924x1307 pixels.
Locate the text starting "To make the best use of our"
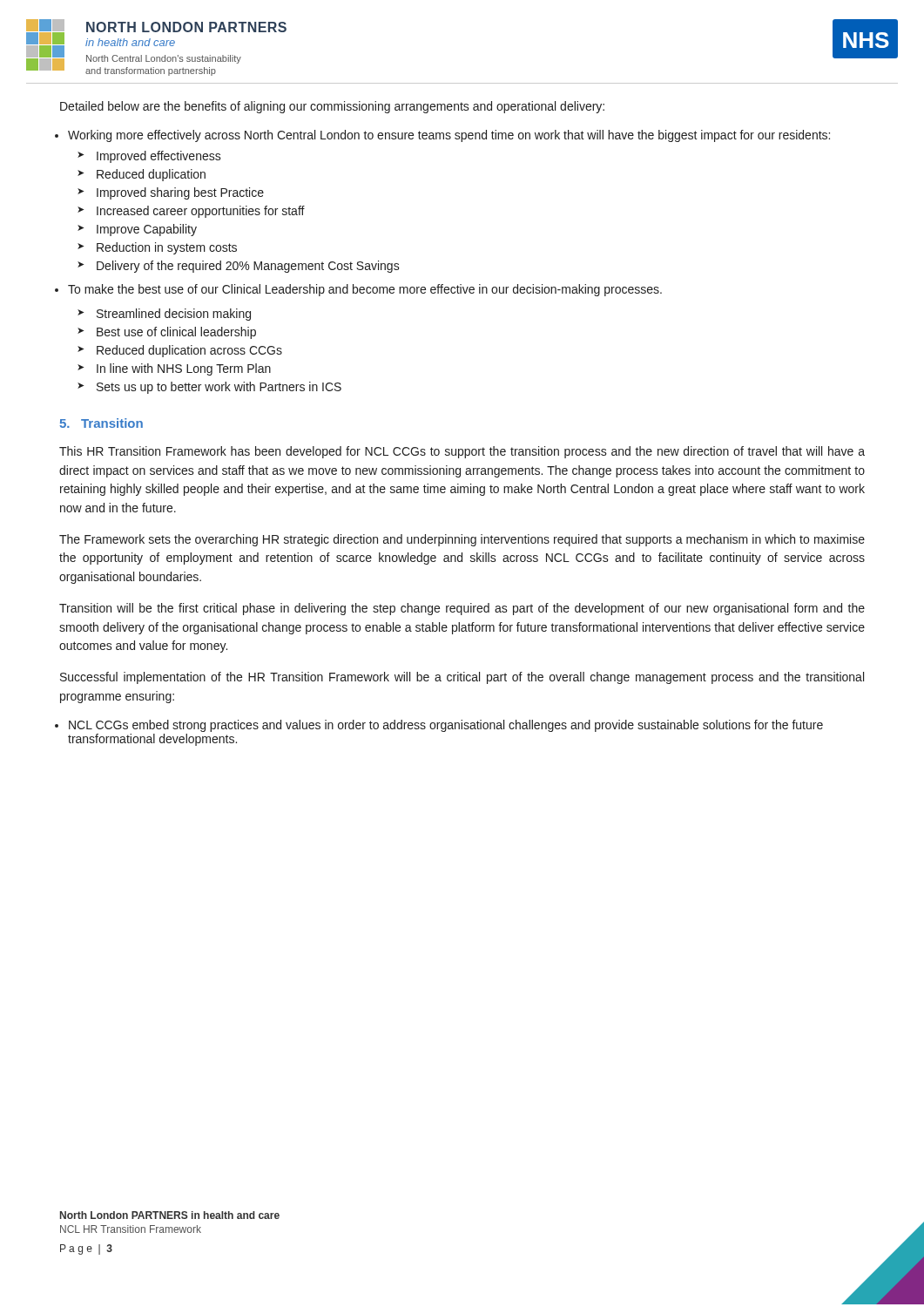pyautogui.click(x=365, y=290)
